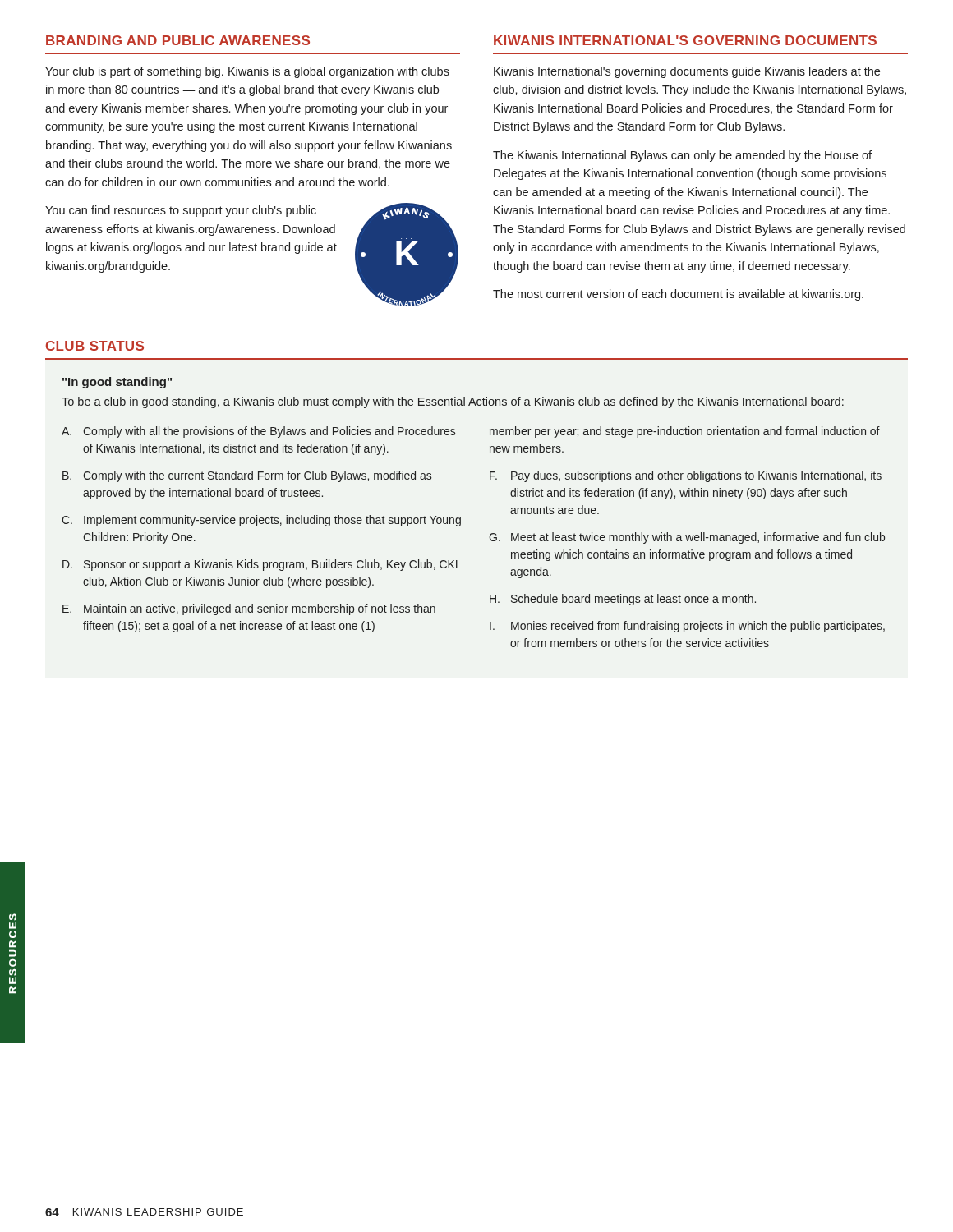Viewport: 953px width, 1232px height.
Task: Point to the element starting "F. Pay dues, subscriptions"
Action: pos(690,493)
